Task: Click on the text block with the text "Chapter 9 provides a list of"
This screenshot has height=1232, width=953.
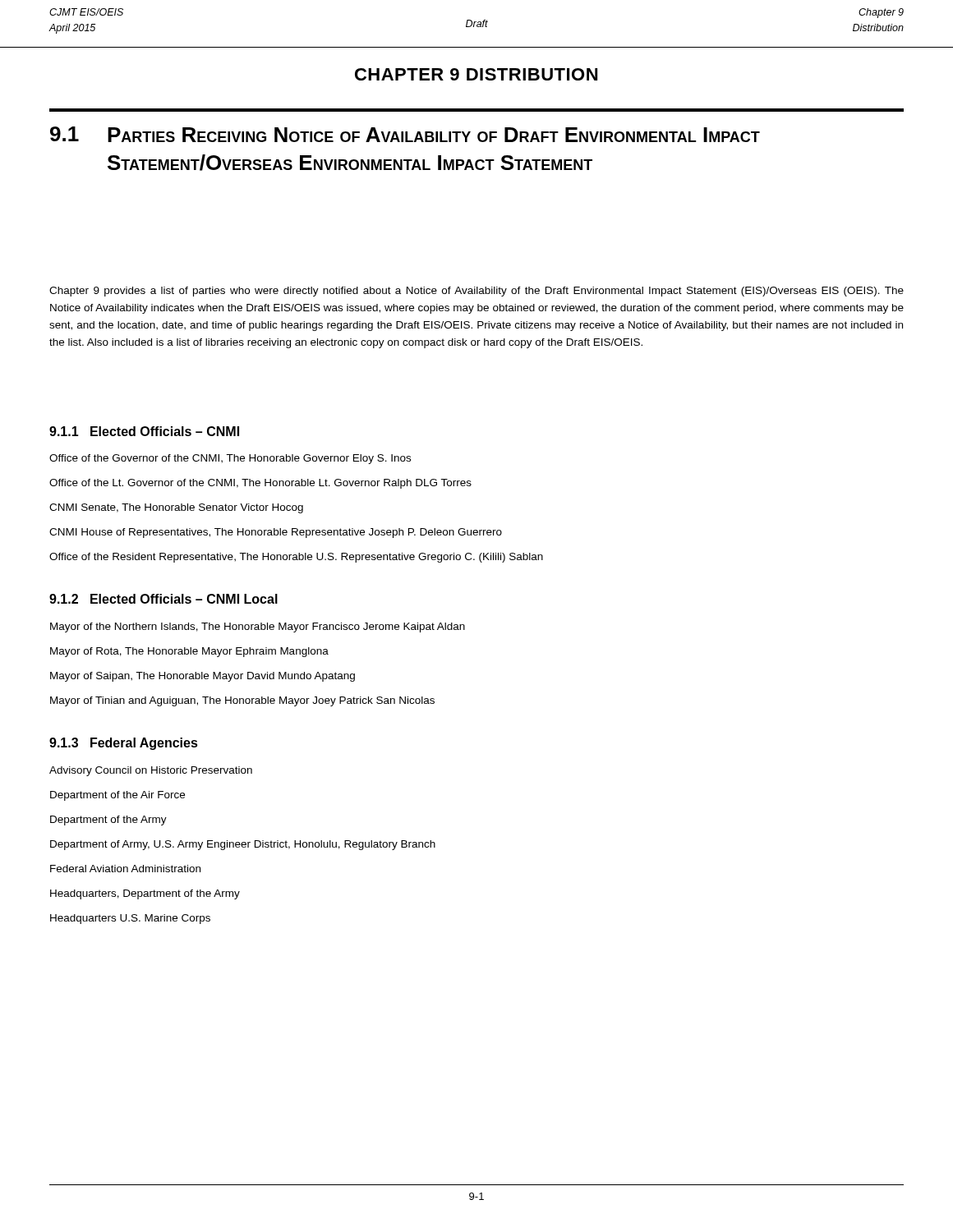Action: coord(476,316)
